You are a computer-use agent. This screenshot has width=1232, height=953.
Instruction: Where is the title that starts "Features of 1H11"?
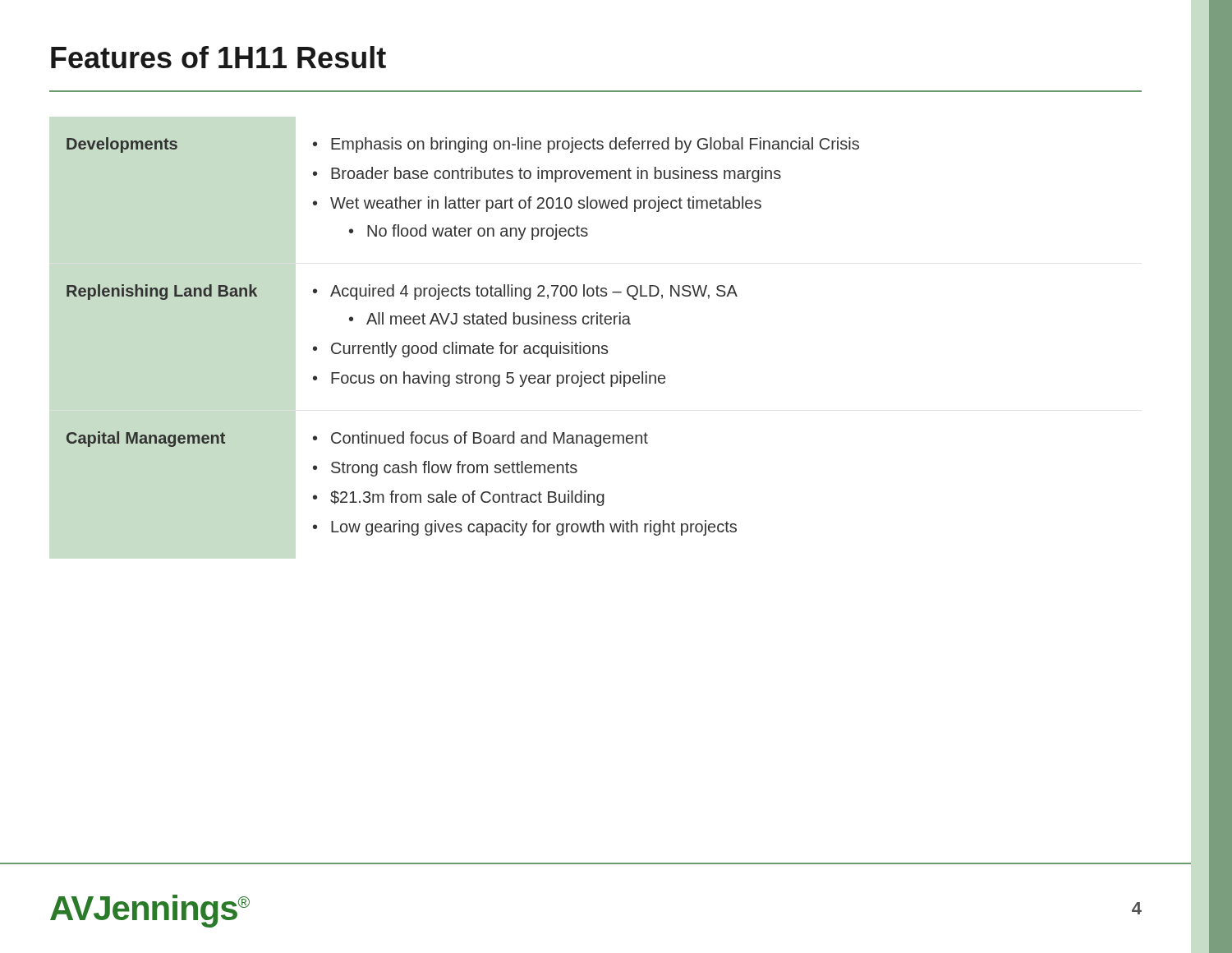coord(218,58)
